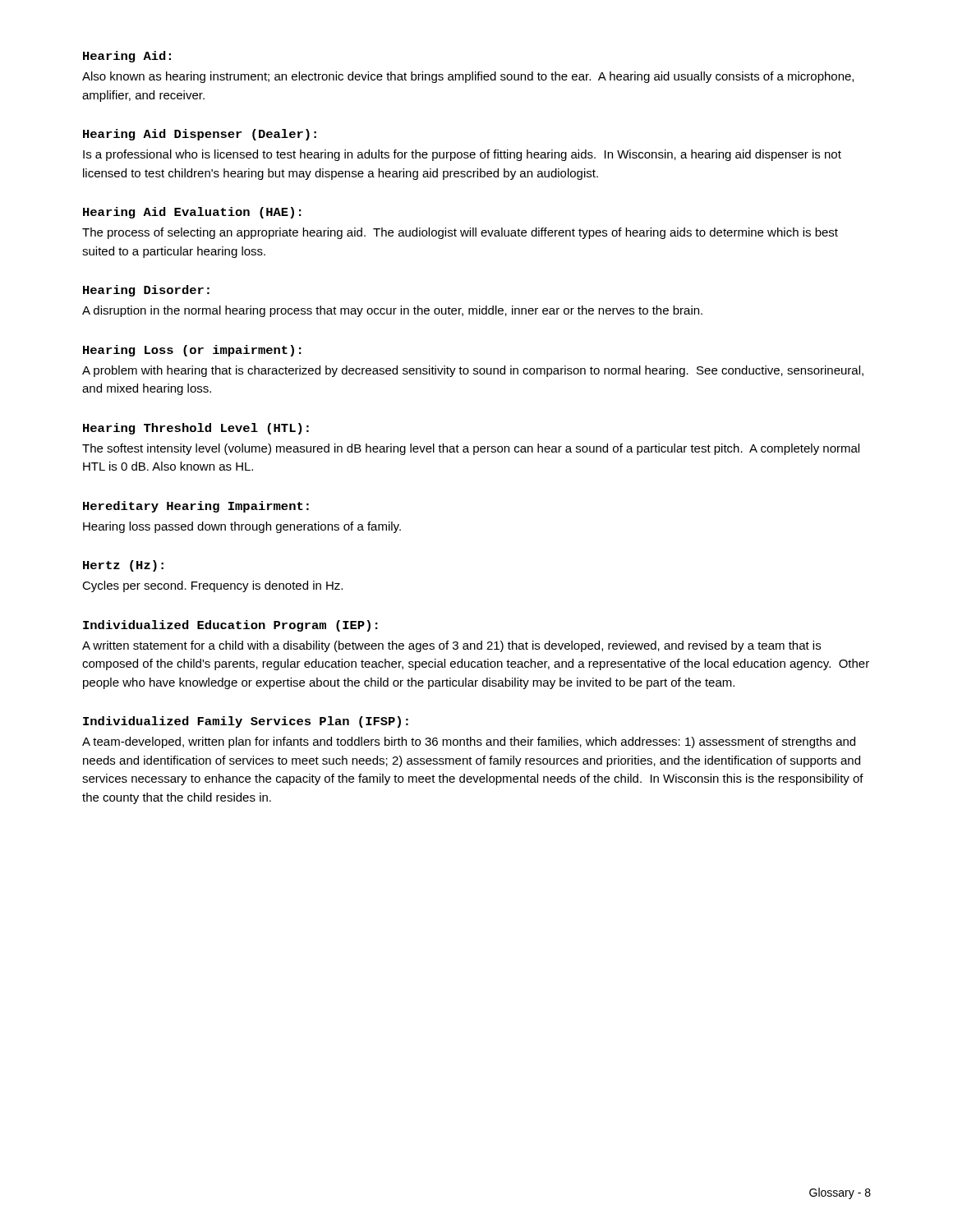Find the section header with the text "Hereditary Hearing Impairment:"
This screenshot has width=953, height=1232.
click(x=197, y=506)
